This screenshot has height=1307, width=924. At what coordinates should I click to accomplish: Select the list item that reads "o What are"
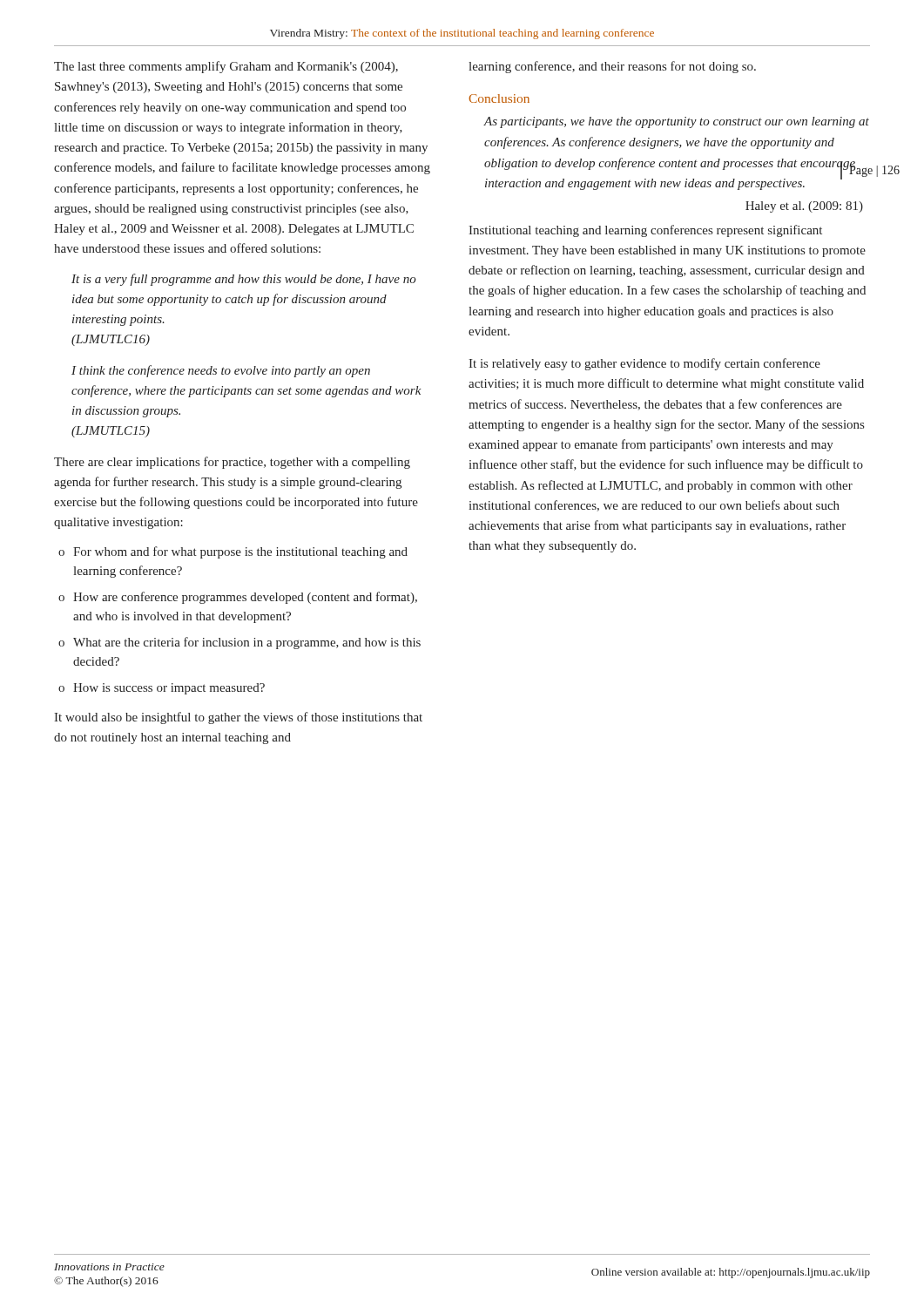(x=240, y=650)
